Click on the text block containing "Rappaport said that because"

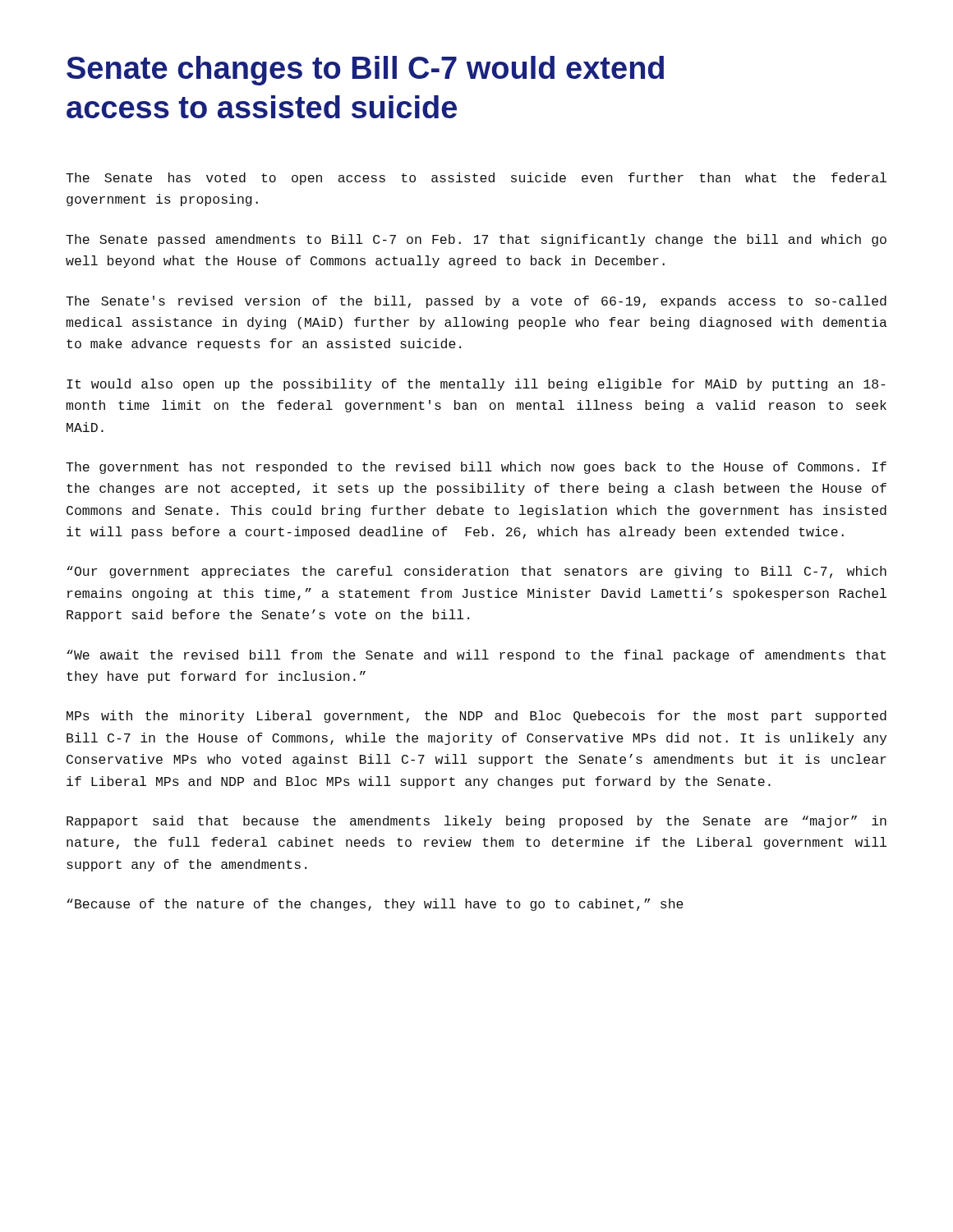coord(476,843)
